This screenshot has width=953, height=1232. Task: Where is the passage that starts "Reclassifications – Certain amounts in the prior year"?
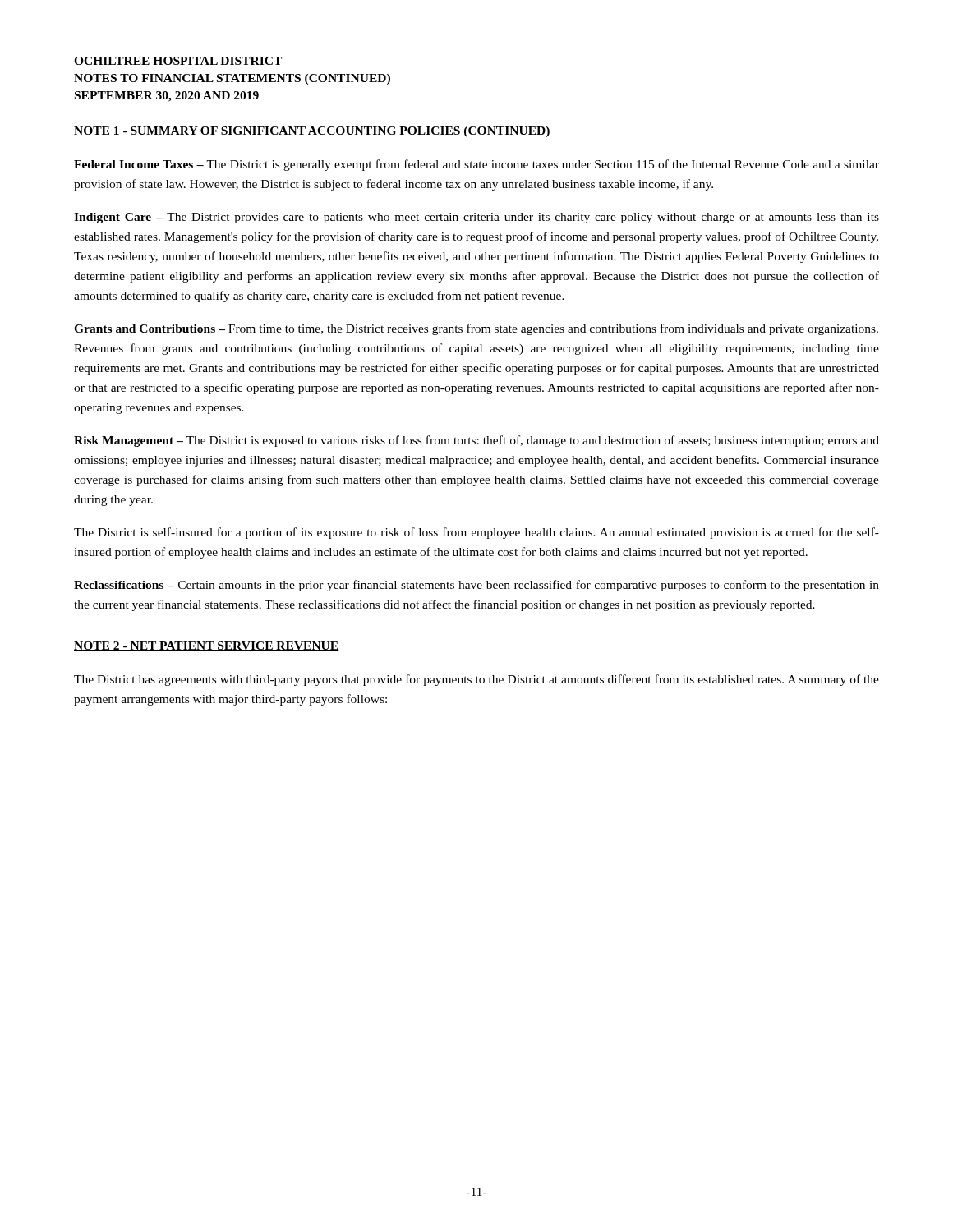tap(476, 595)
